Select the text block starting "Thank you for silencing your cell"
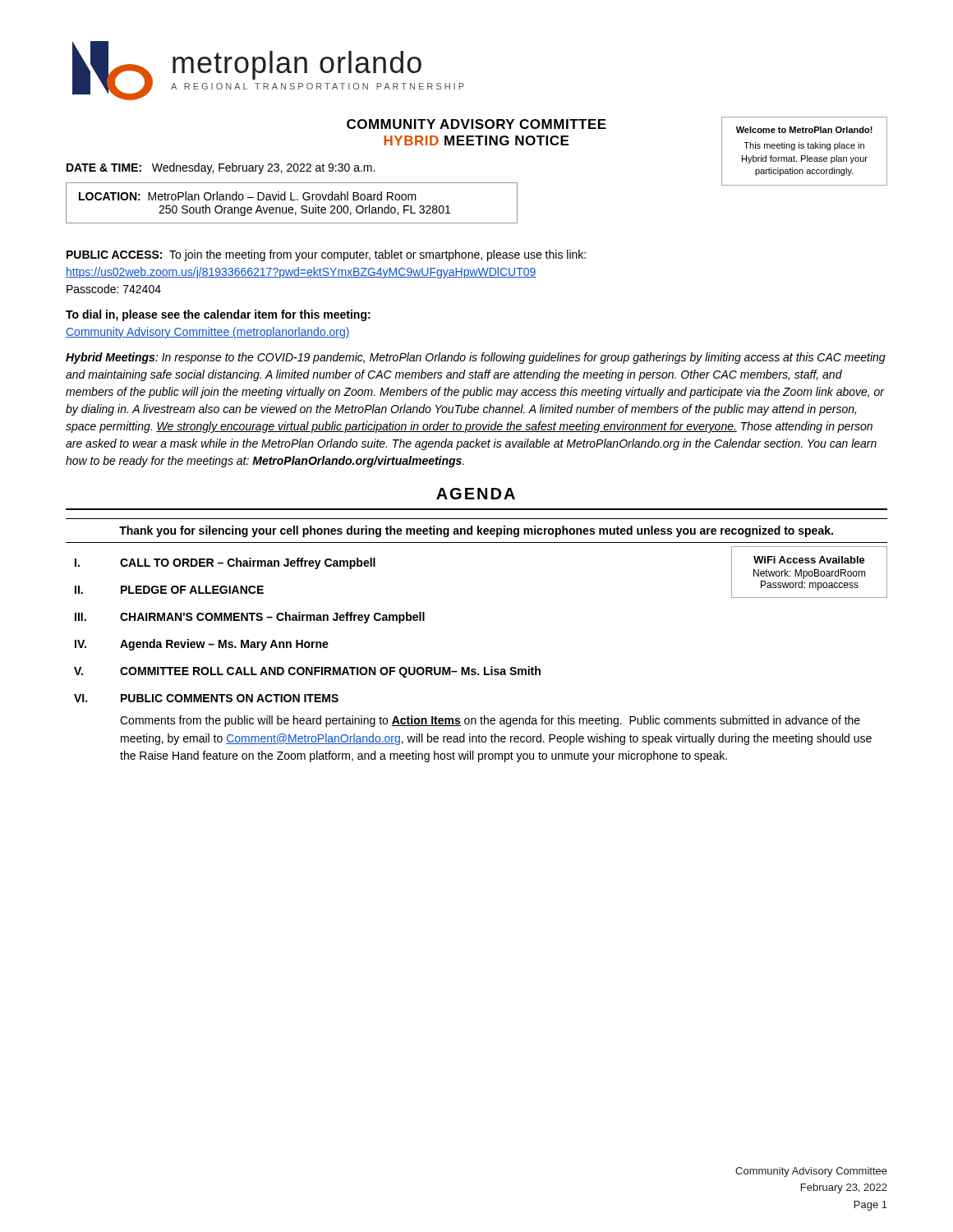The height and width of the screenshot is (1232, 953). tap(476, 531)
